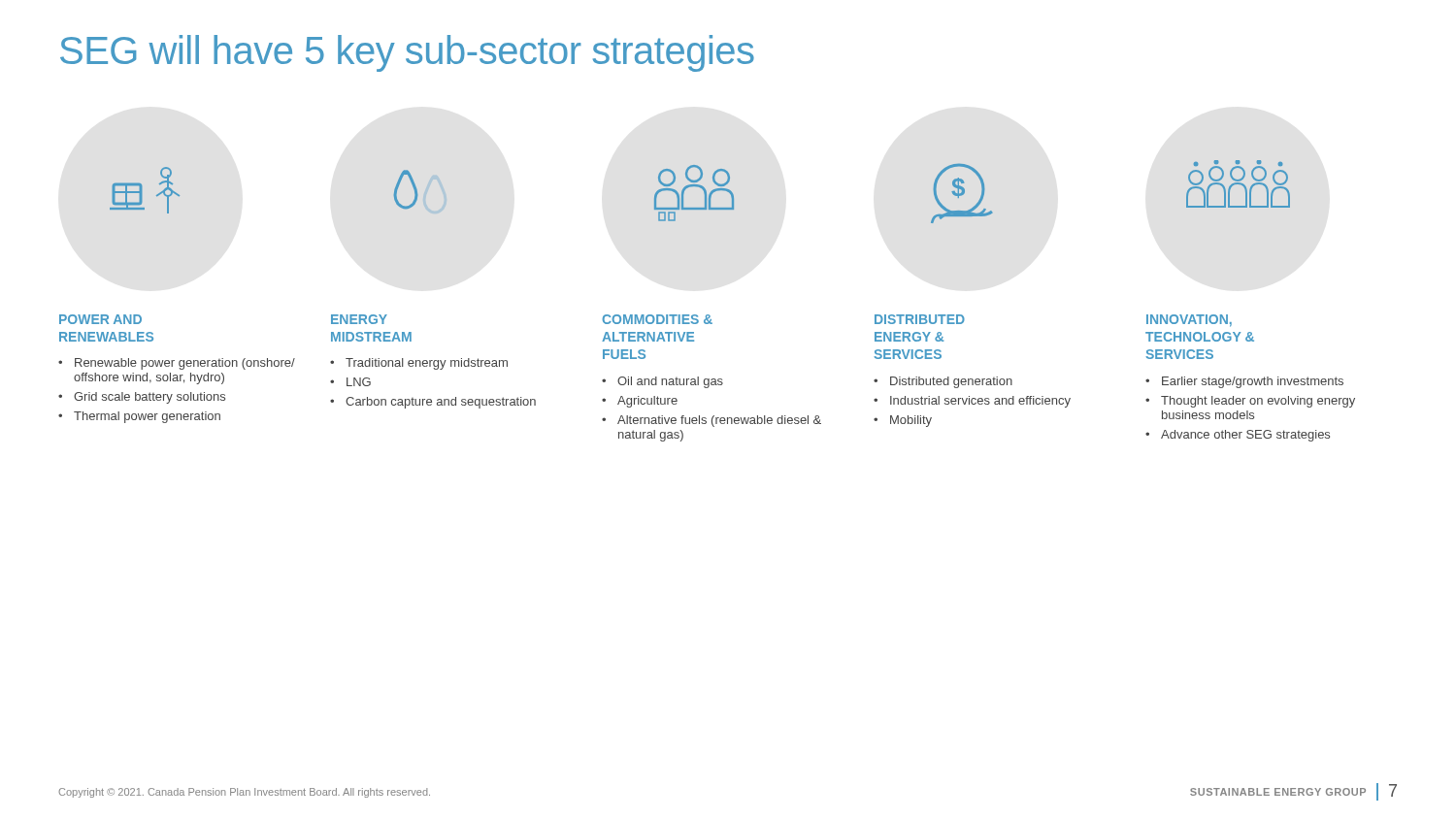Select the section header that says "POWER ANDRENEWABLES"

click(106, 328)
